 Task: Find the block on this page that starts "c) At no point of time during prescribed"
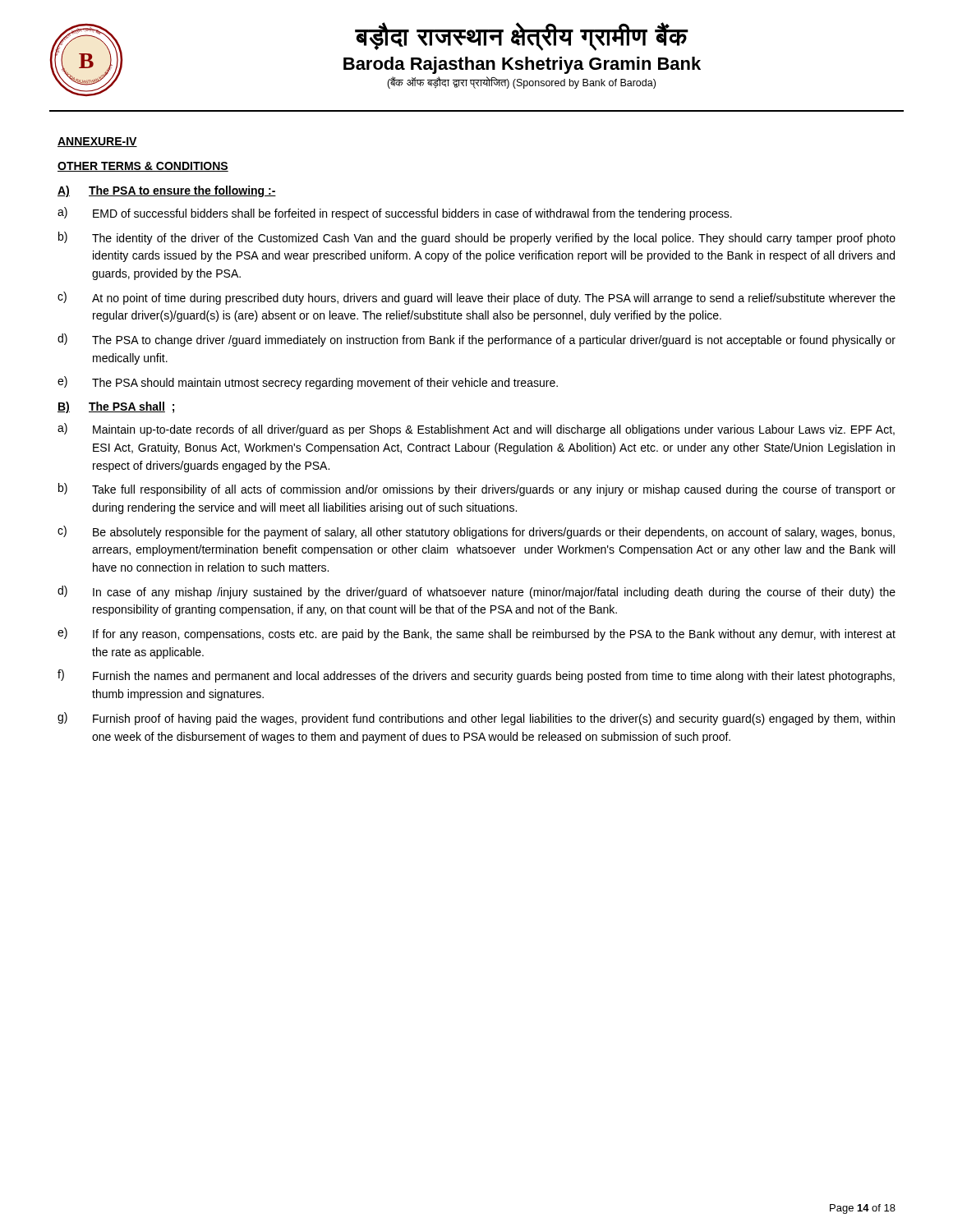476,308
